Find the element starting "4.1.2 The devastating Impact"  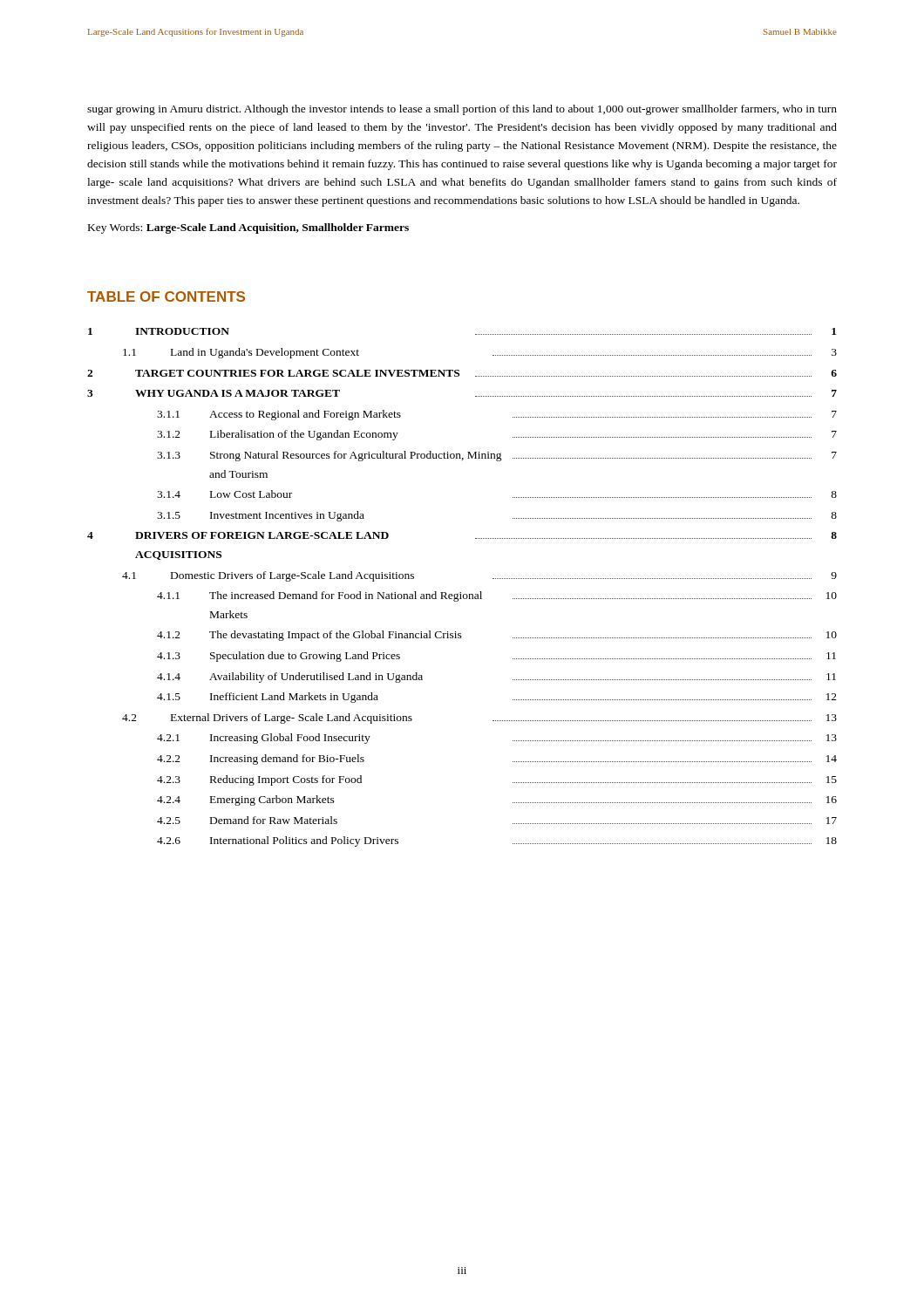(169, 635)
